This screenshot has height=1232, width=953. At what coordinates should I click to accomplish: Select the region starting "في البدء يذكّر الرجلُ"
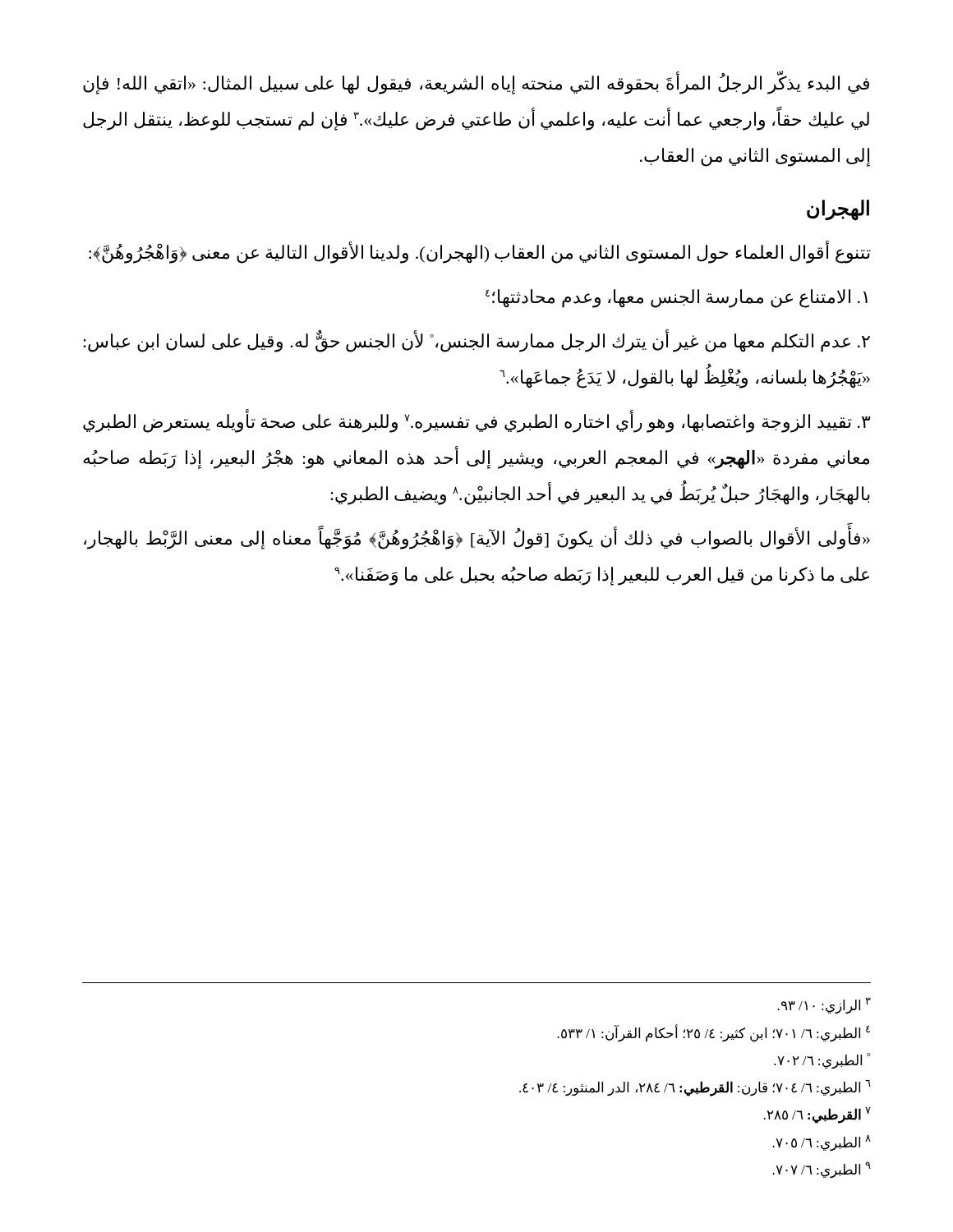[x=476, y=120]
